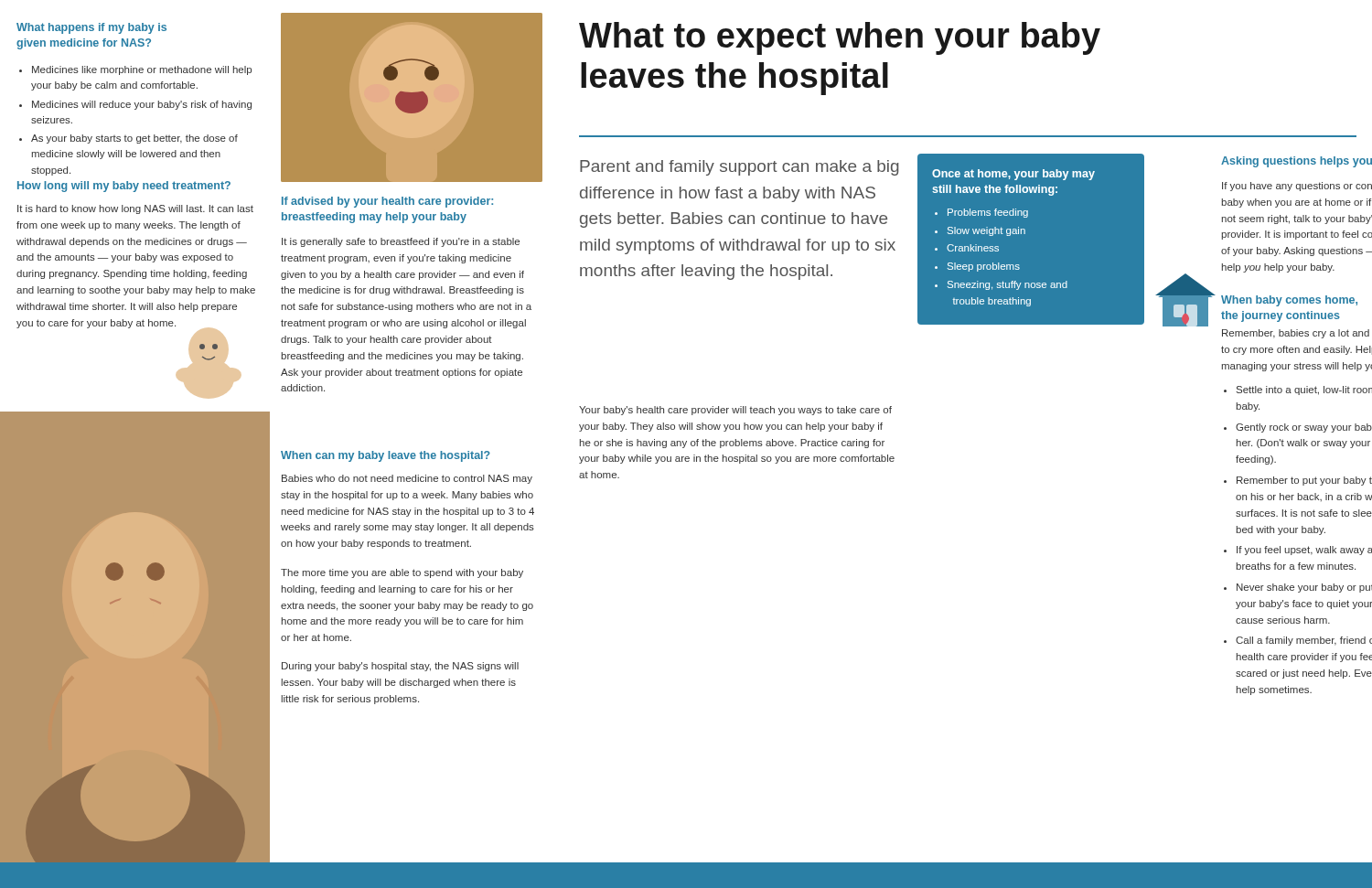Point to the text starting "It is hard to"
The image size is (1372, 888).
pos(136,266)
